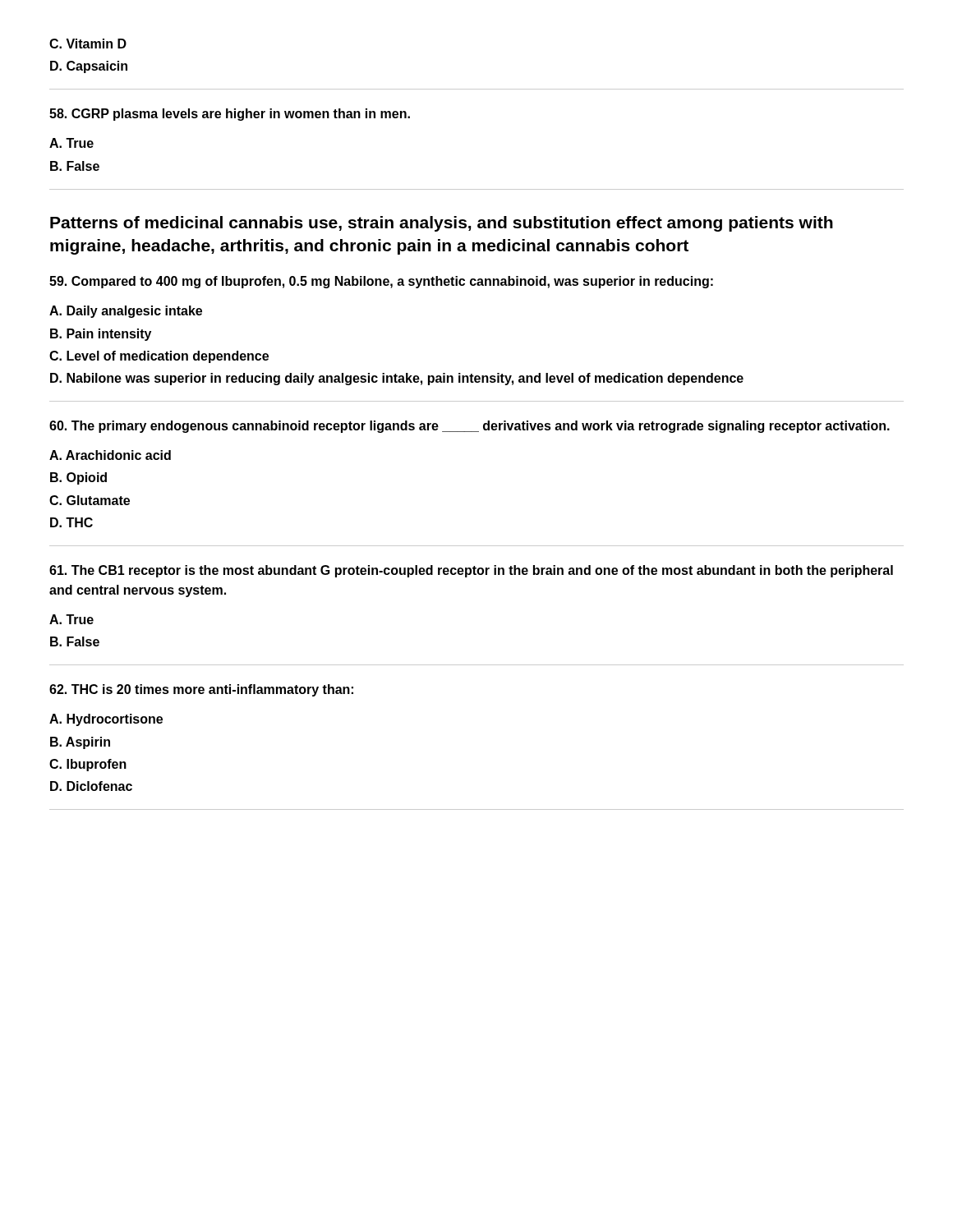Screen dimensions: 1232x953
Task: Click on the text starting "B. Pain intensity"
Action: pos(100,334)
